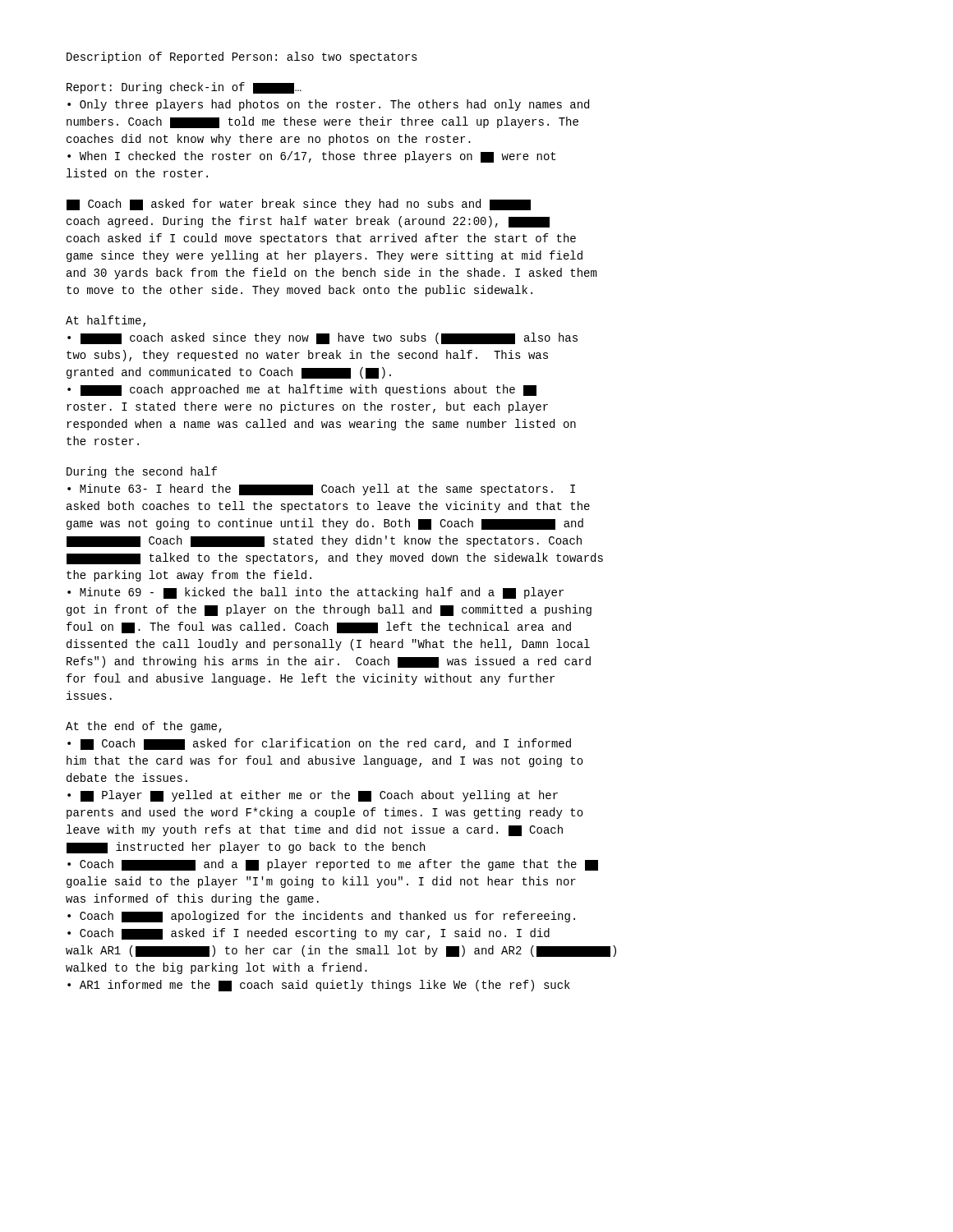The image size is (953, 1232).
Task: Where is the passage that starts "During the second half • Minute 63-"?
Action: coord(335,584)
